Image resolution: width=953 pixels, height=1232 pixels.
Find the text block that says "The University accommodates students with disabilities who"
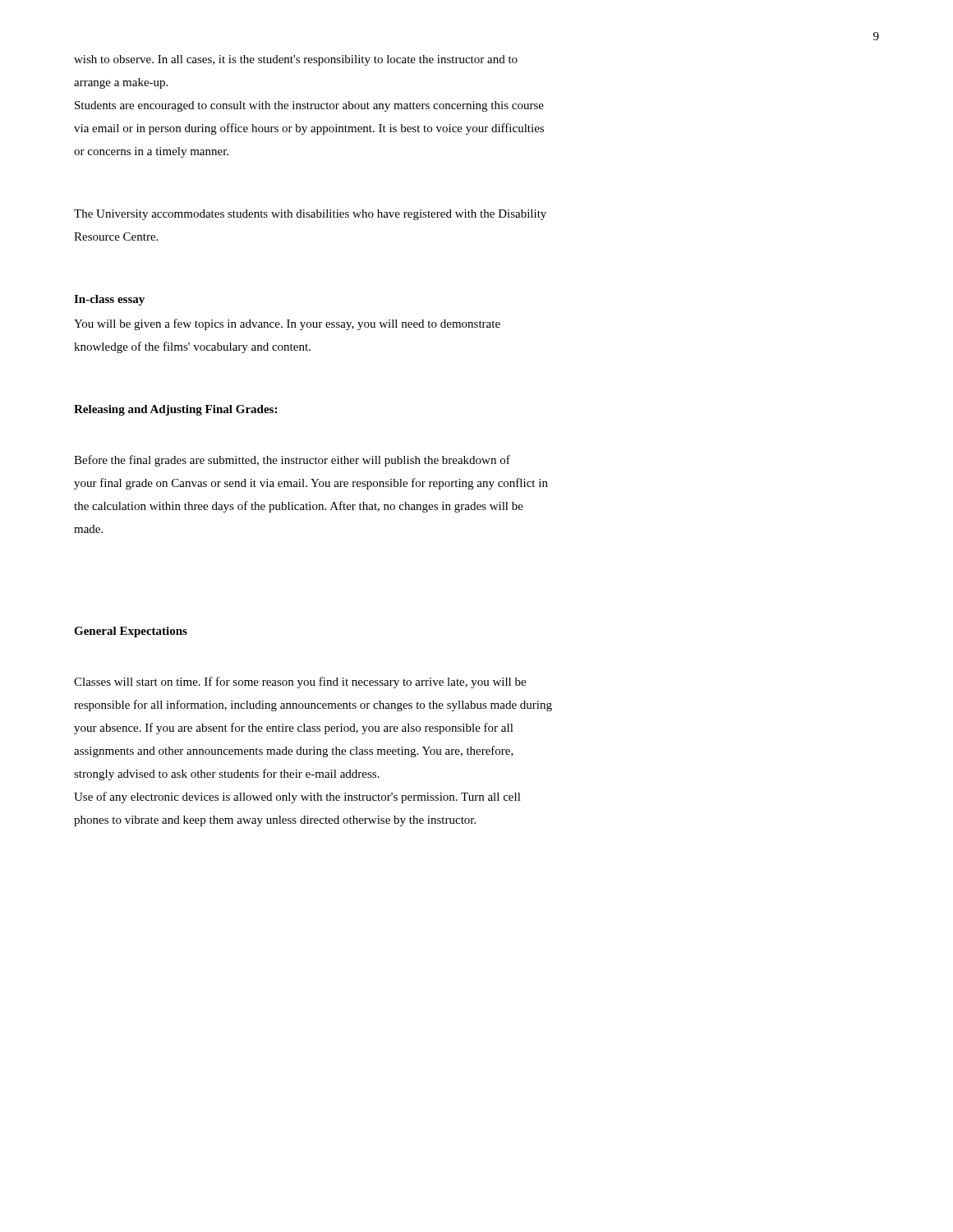tap(476, 225)
